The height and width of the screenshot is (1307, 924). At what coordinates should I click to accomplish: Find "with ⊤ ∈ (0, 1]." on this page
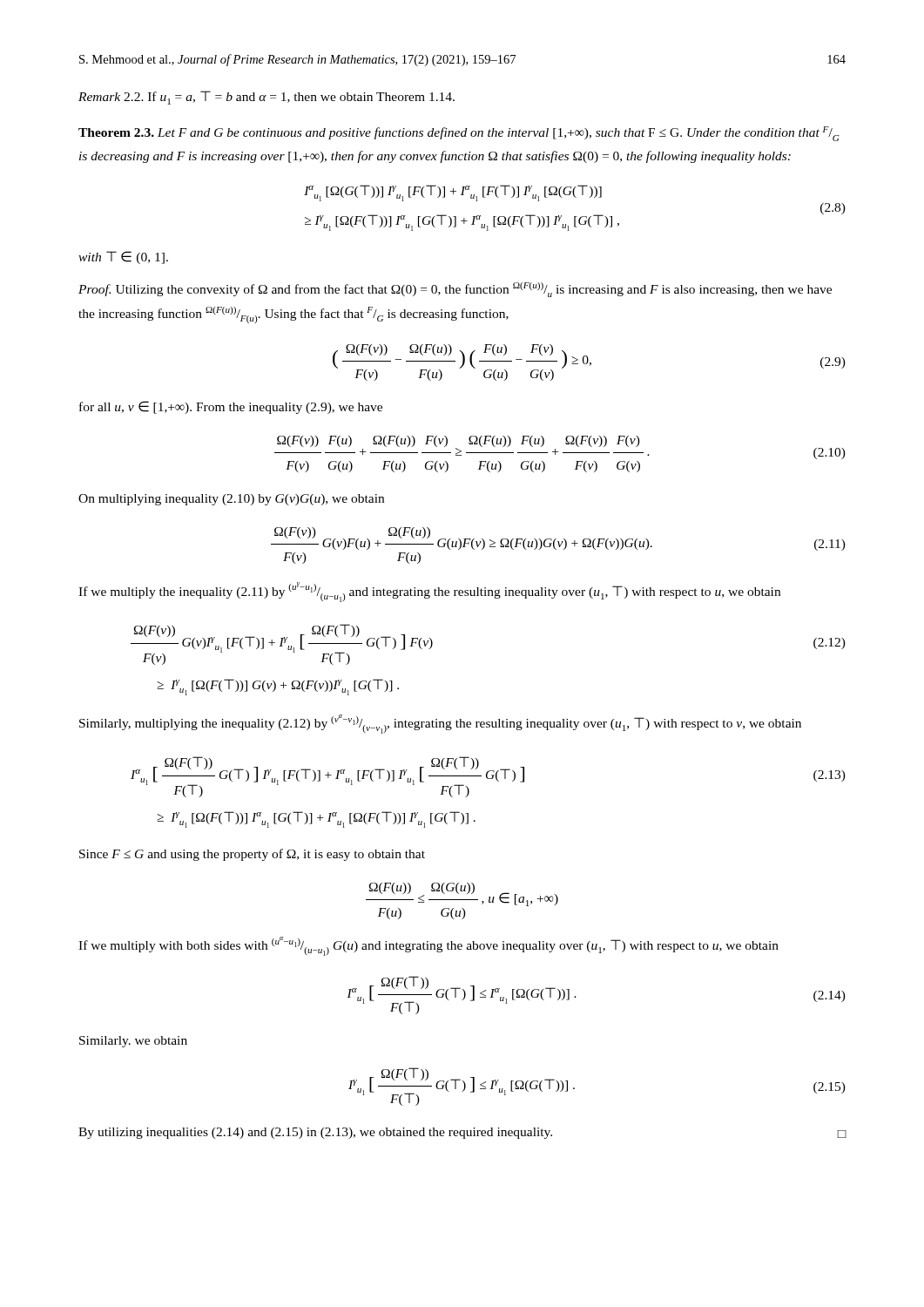(124, 257)
